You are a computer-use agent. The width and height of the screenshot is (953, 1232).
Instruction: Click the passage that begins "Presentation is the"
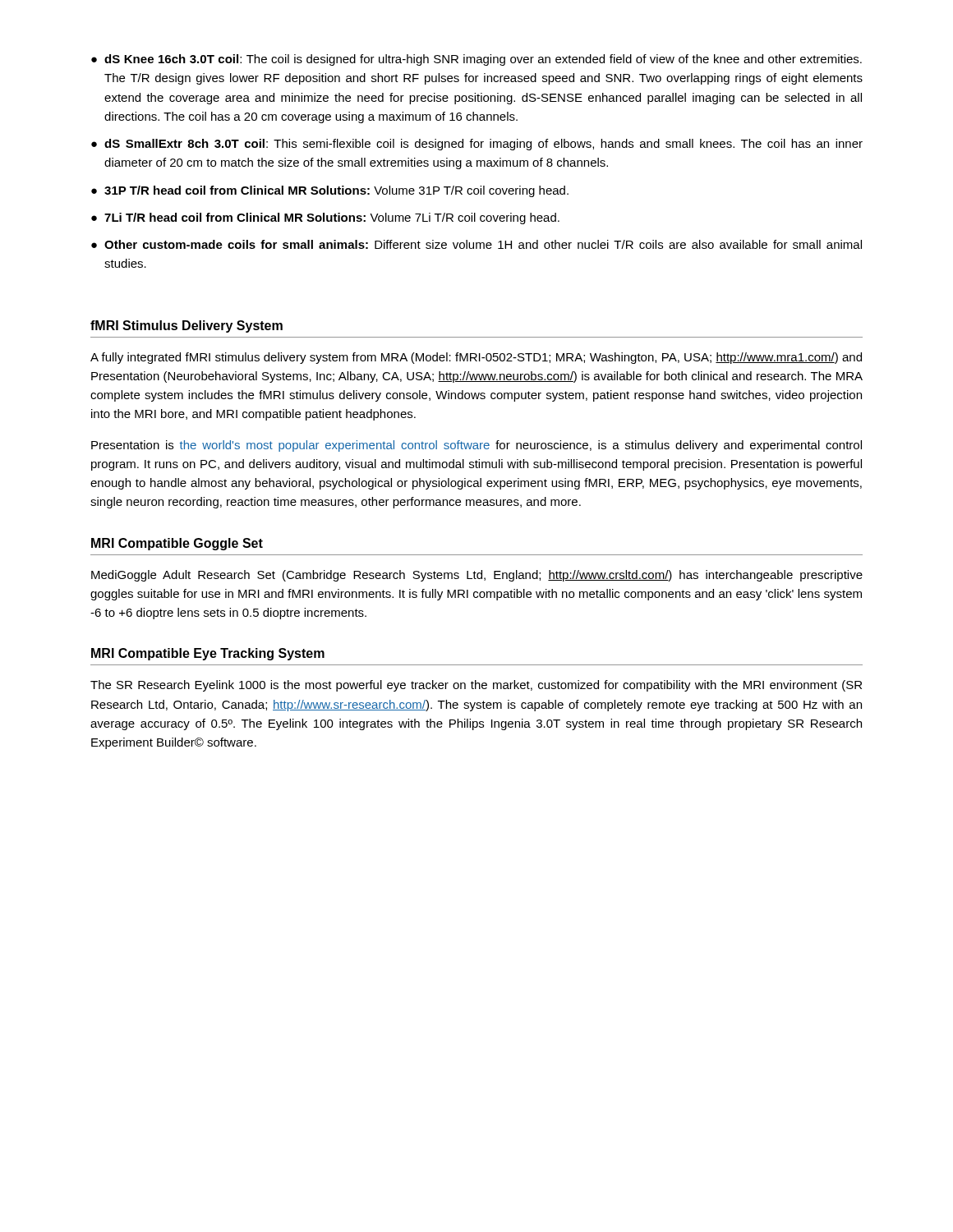pyautogui.click(x=476, y=473)
